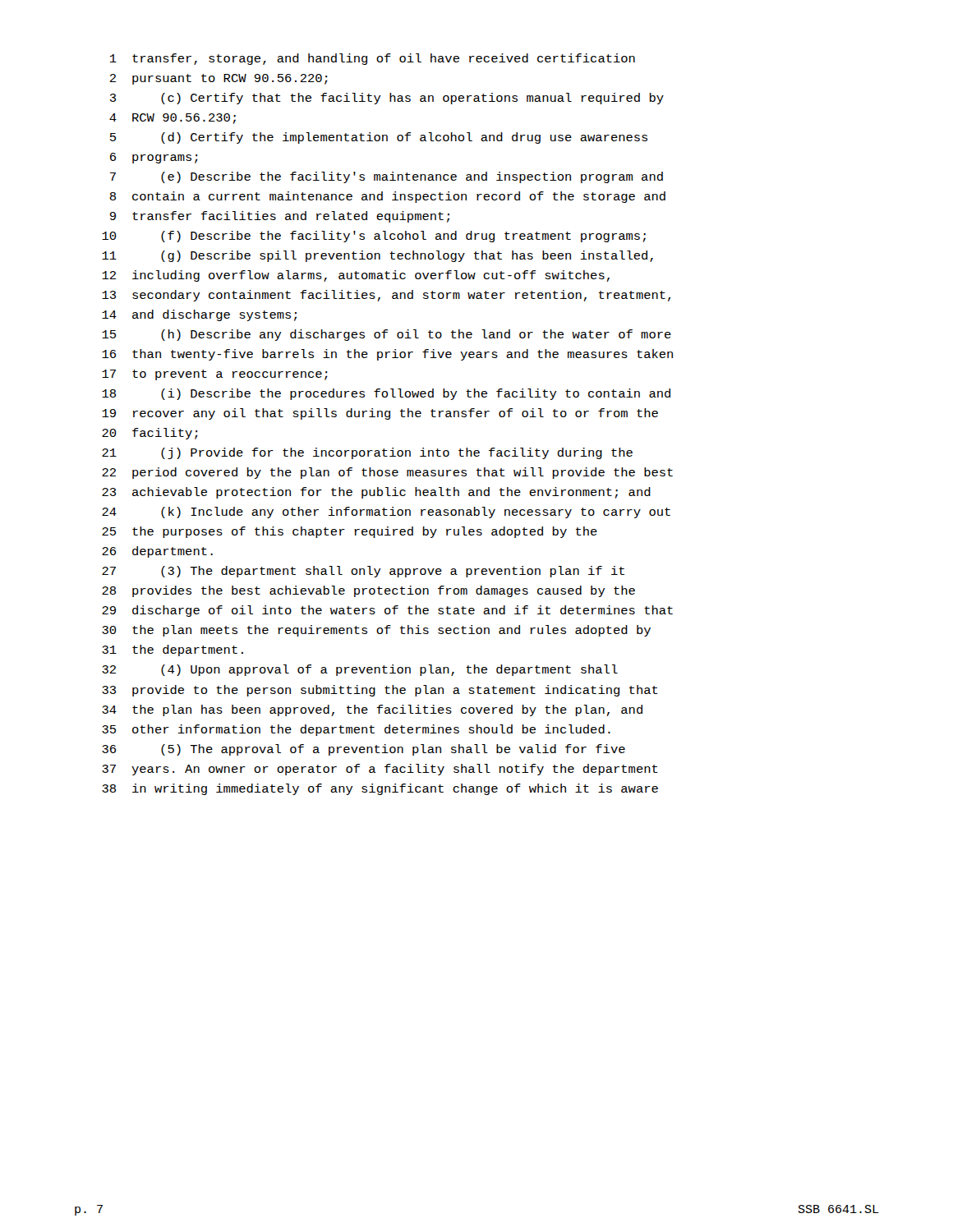Select the text starting "30 the plan meets the requirements of"
This screenshot has height=1232, width=953.
click(x=476, y=631)
